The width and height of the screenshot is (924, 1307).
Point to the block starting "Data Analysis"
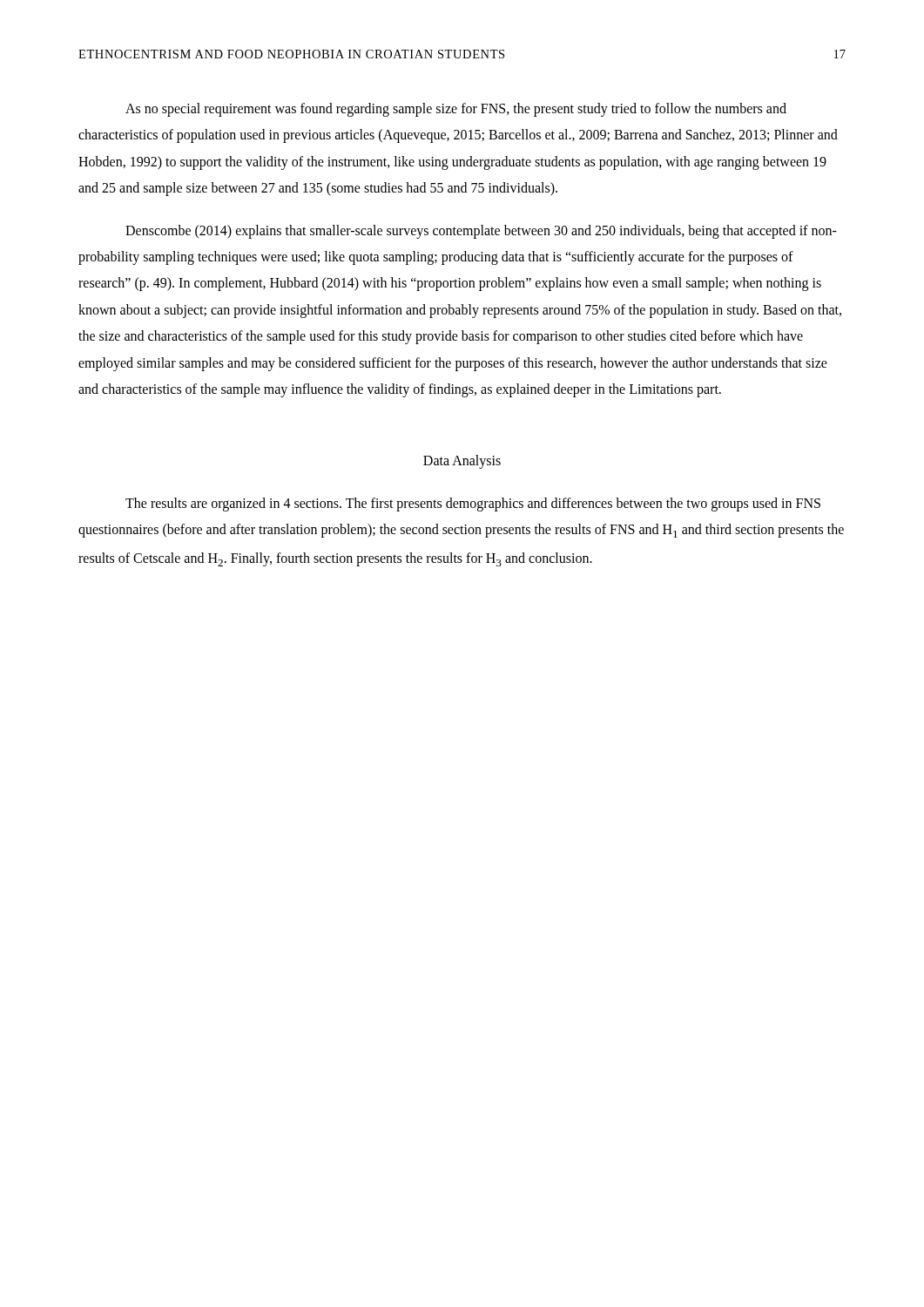click(462, 461)
